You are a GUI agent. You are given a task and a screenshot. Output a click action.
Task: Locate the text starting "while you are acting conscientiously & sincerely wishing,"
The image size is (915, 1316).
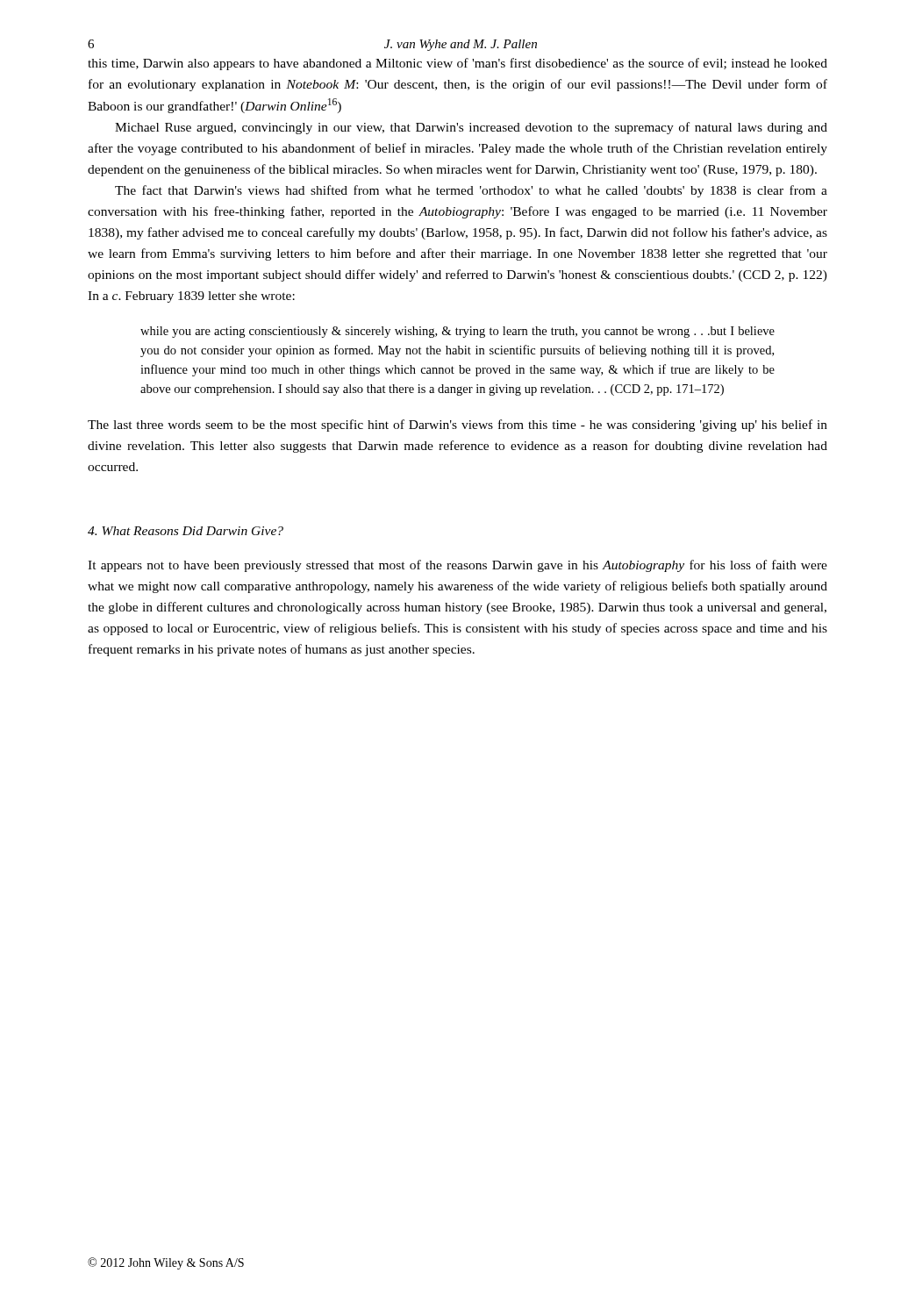pos(458,360)
